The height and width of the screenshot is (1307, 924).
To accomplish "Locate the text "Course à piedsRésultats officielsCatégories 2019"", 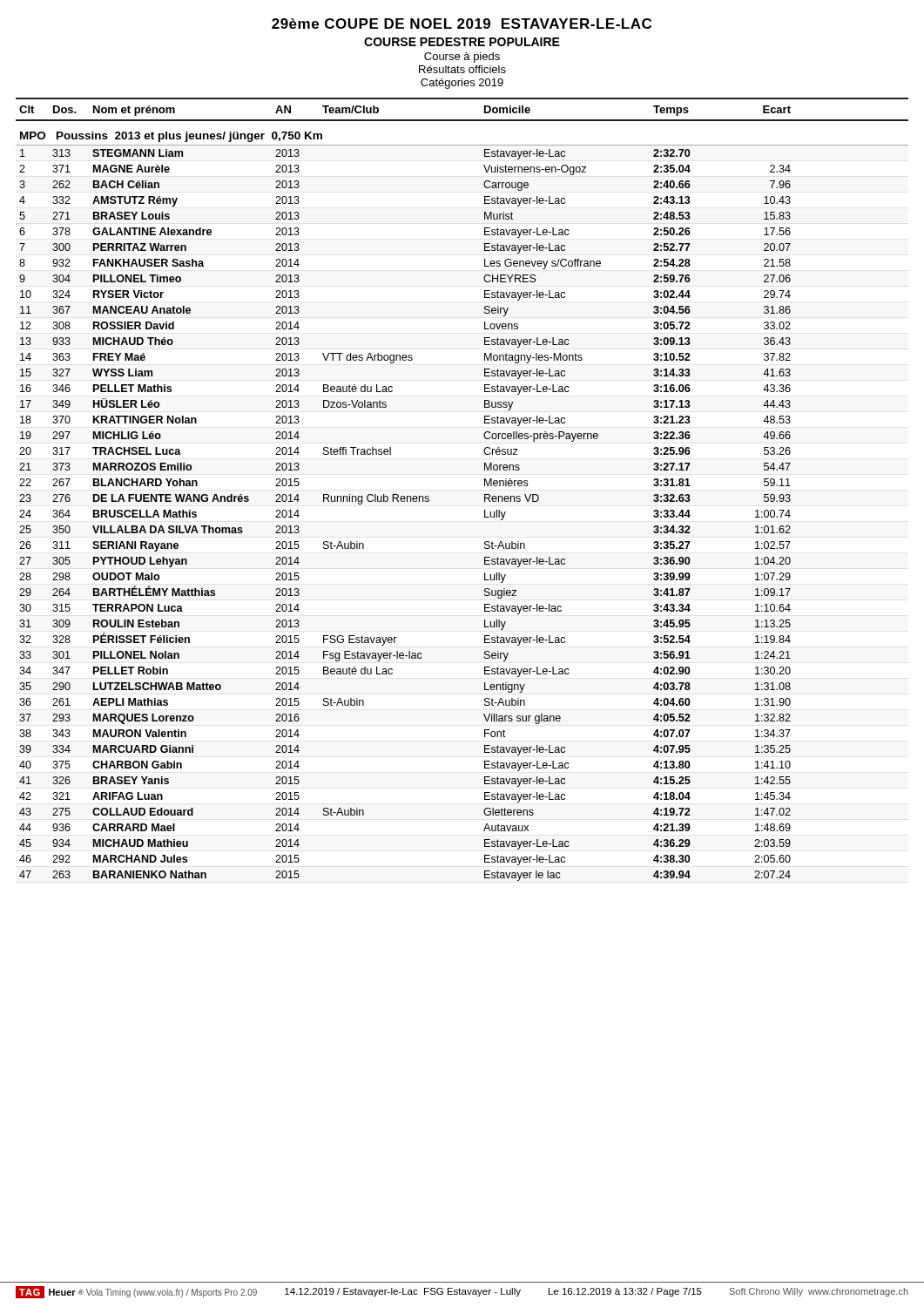I will pyautogui.click(x=462, y=69).
